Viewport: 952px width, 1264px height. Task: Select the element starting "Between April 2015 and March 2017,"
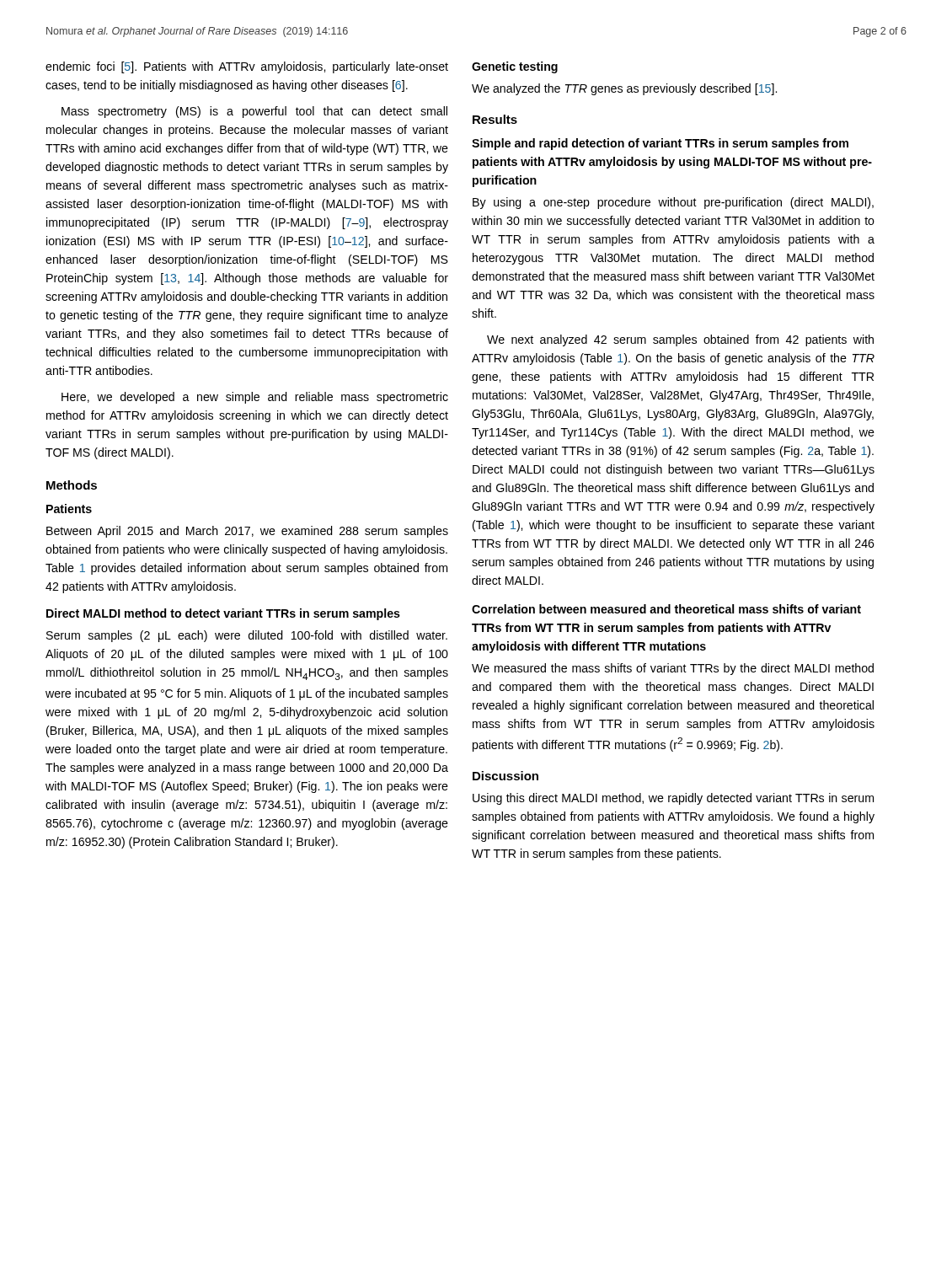point(247,559)
